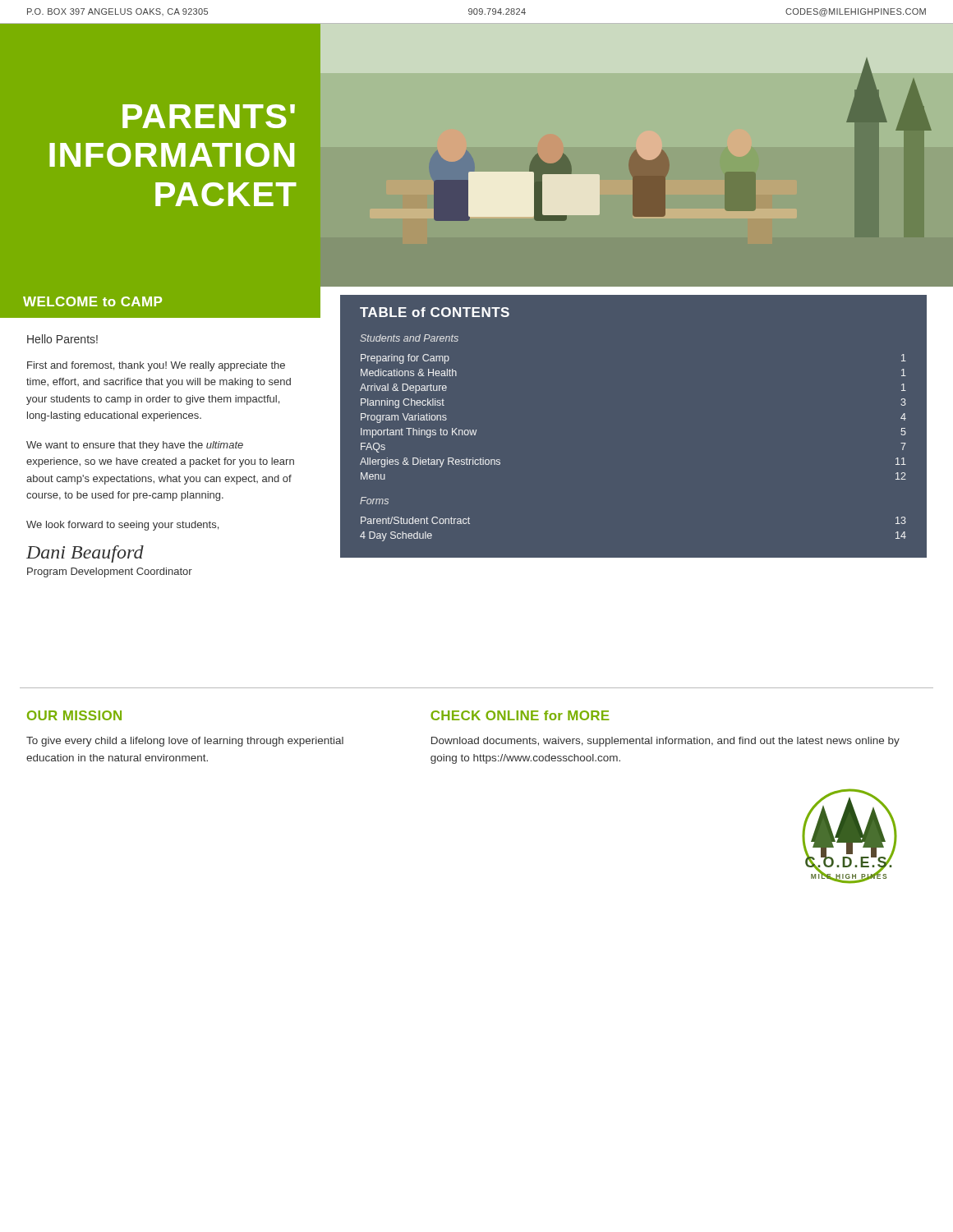953x1232 pixels.
Task: Point to "OUR MISSION"
Action: pos(75,716)
